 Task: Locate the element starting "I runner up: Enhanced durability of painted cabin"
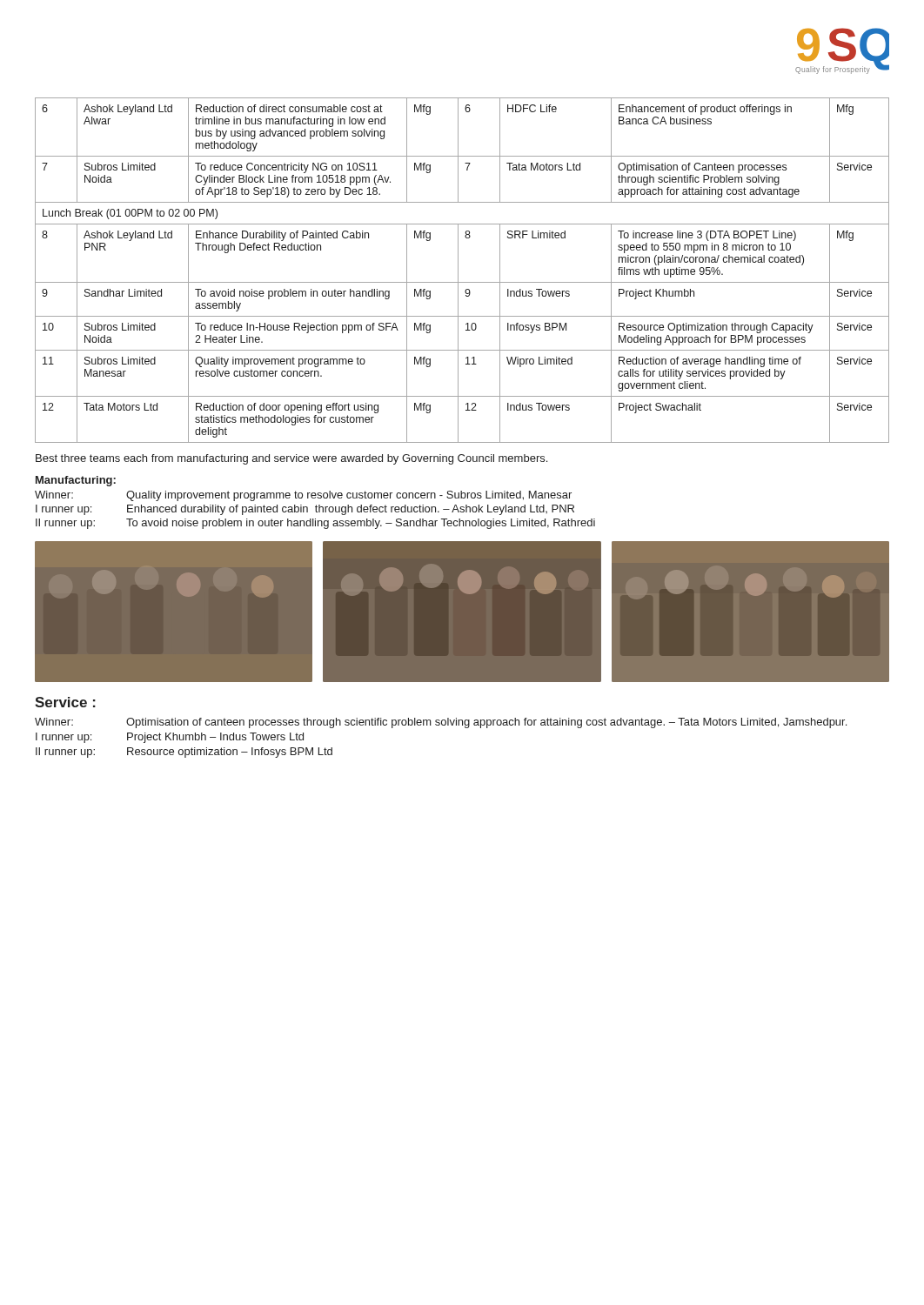click(x=462, y=509)
